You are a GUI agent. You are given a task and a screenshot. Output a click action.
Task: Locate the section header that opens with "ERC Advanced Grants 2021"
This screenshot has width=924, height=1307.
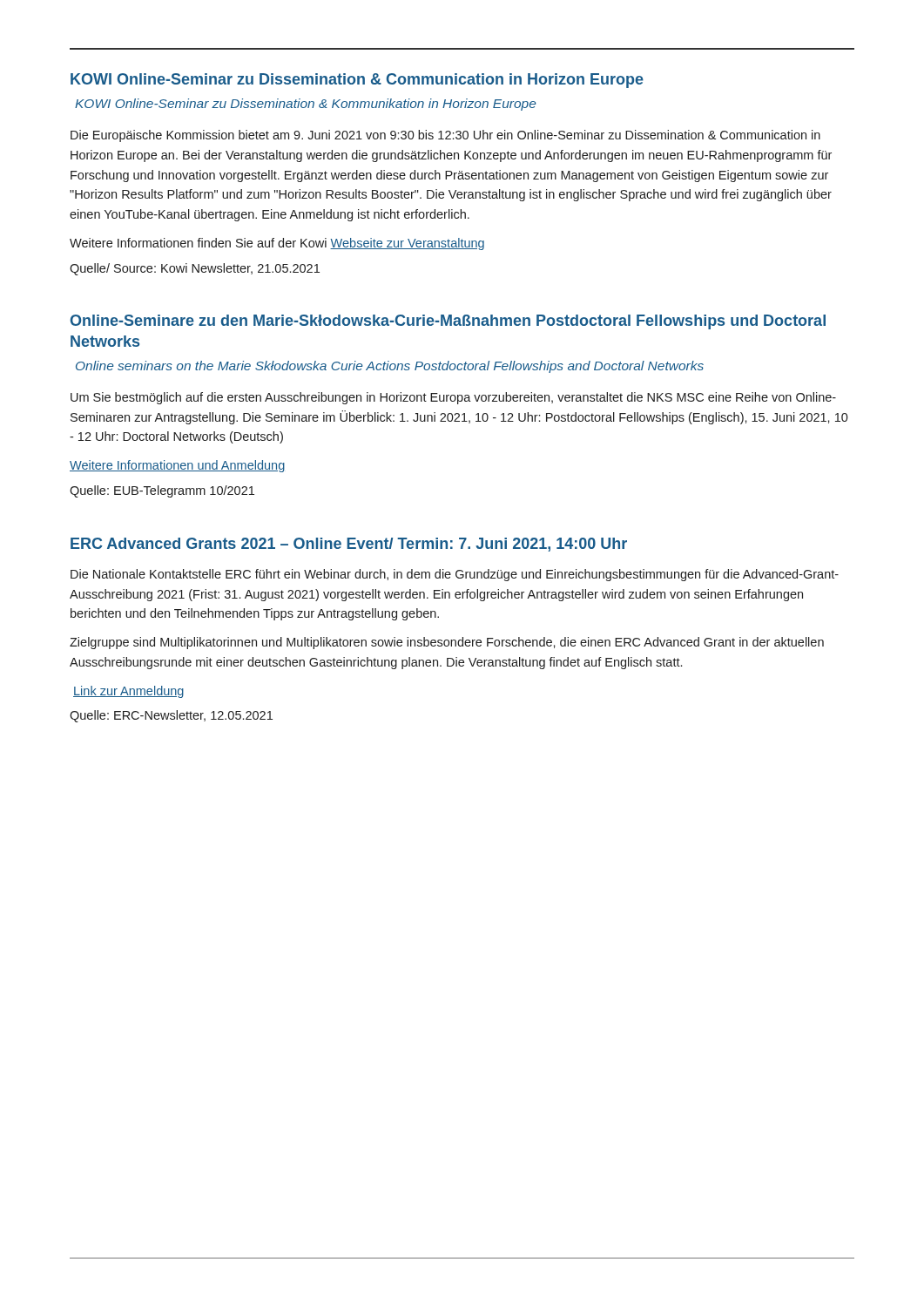348,543
